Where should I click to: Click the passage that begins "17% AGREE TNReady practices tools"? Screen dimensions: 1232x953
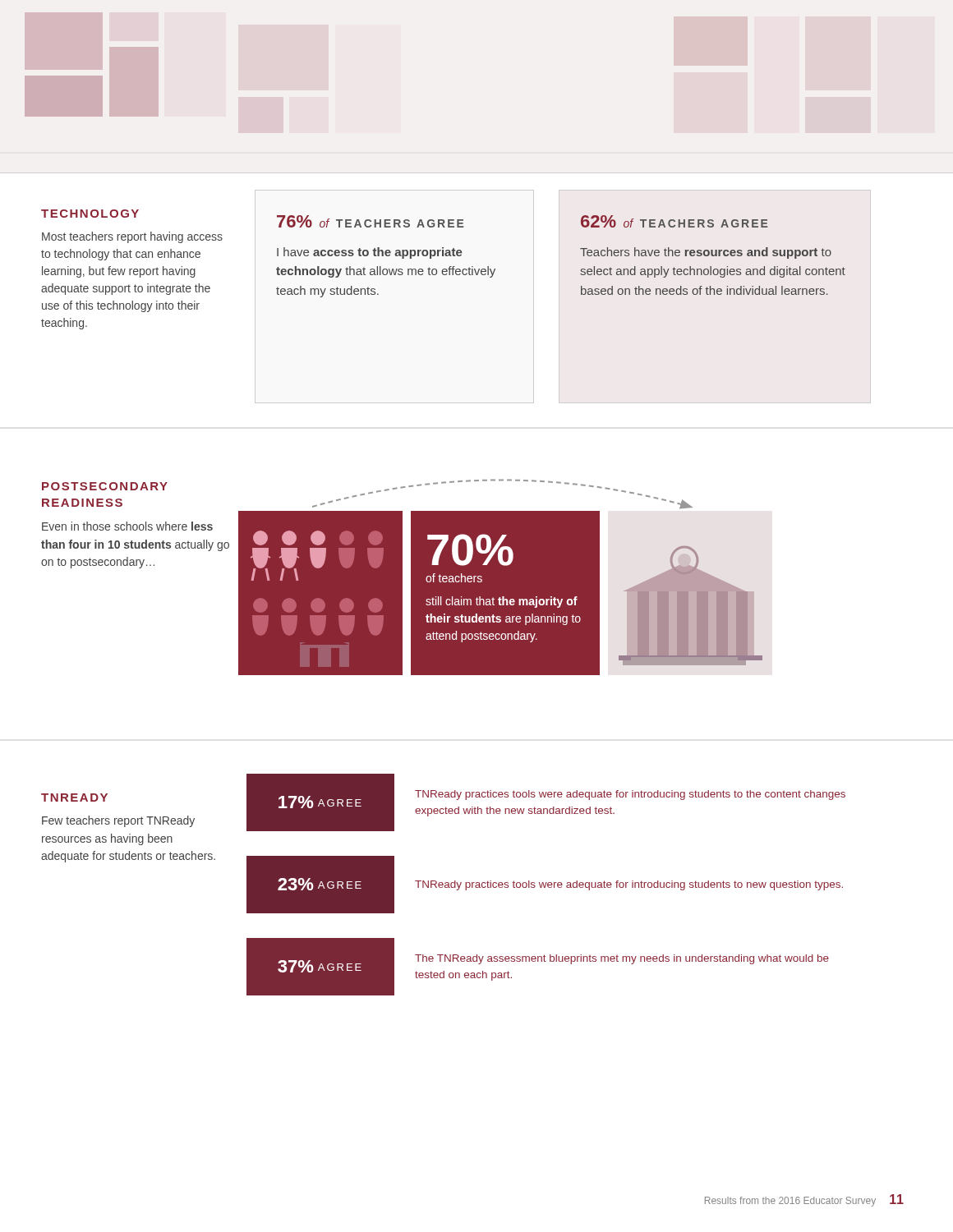click(x=548, y=802)
